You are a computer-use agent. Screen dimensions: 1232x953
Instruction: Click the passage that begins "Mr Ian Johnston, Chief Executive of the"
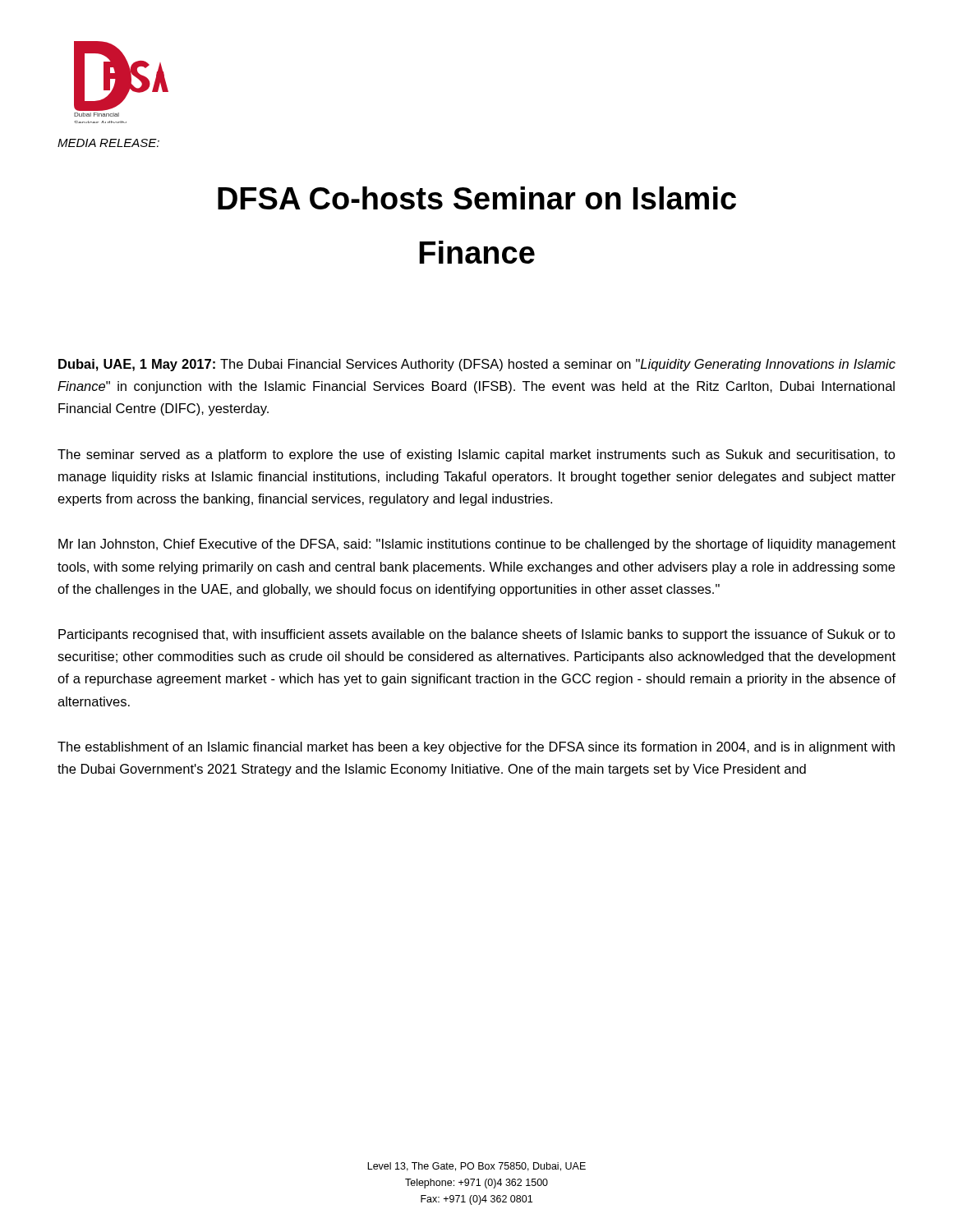476,567
